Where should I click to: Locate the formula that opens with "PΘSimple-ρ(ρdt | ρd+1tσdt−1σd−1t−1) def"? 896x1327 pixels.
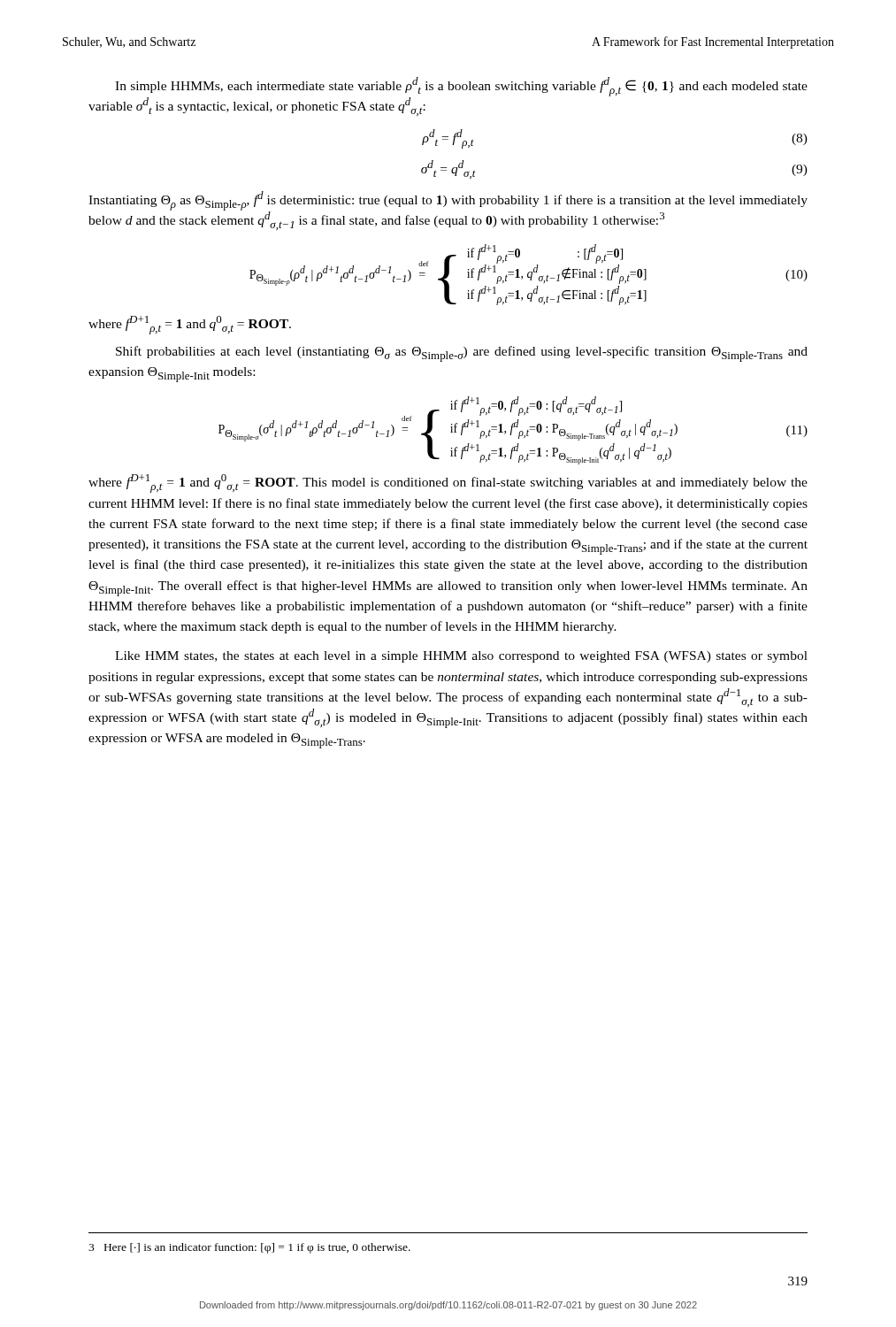448,274
